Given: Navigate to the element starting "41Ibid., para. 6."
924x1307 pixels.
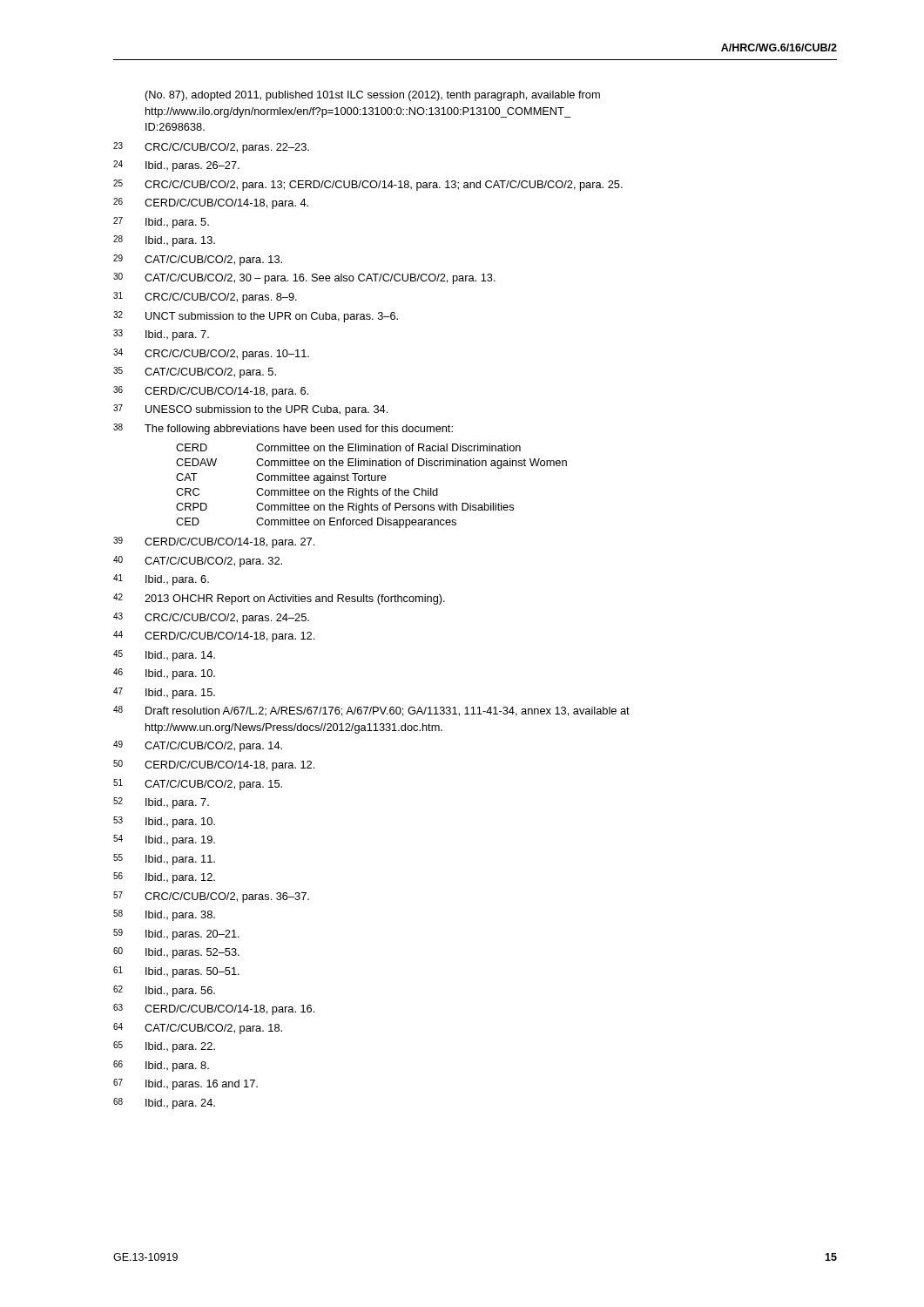Looking at the screenshot, I should click(161, 579).
